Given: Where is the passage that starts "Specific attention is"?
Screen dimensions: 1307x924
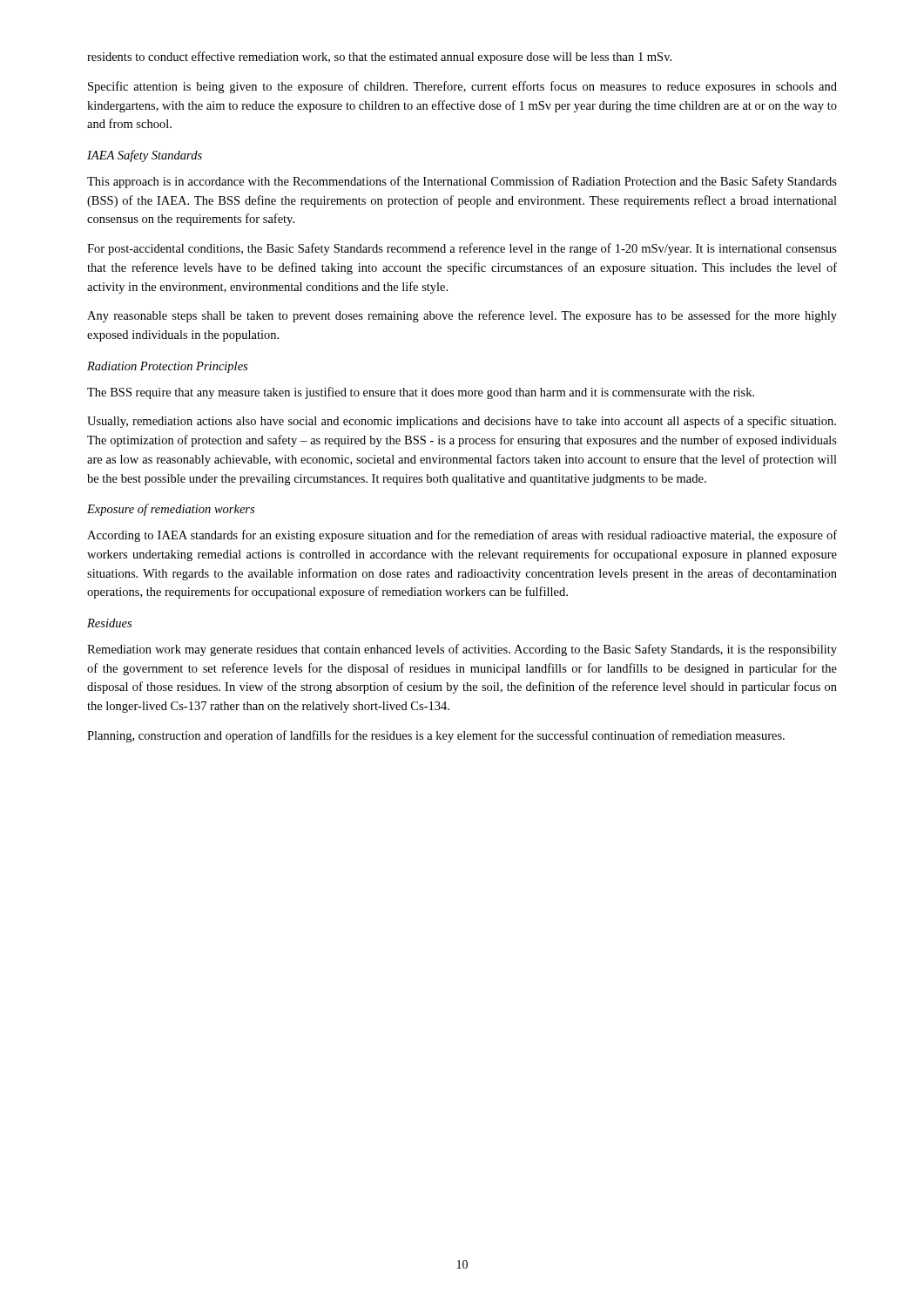Looking at the screenshot, I should pyautogui.click(x=462, y=106).
